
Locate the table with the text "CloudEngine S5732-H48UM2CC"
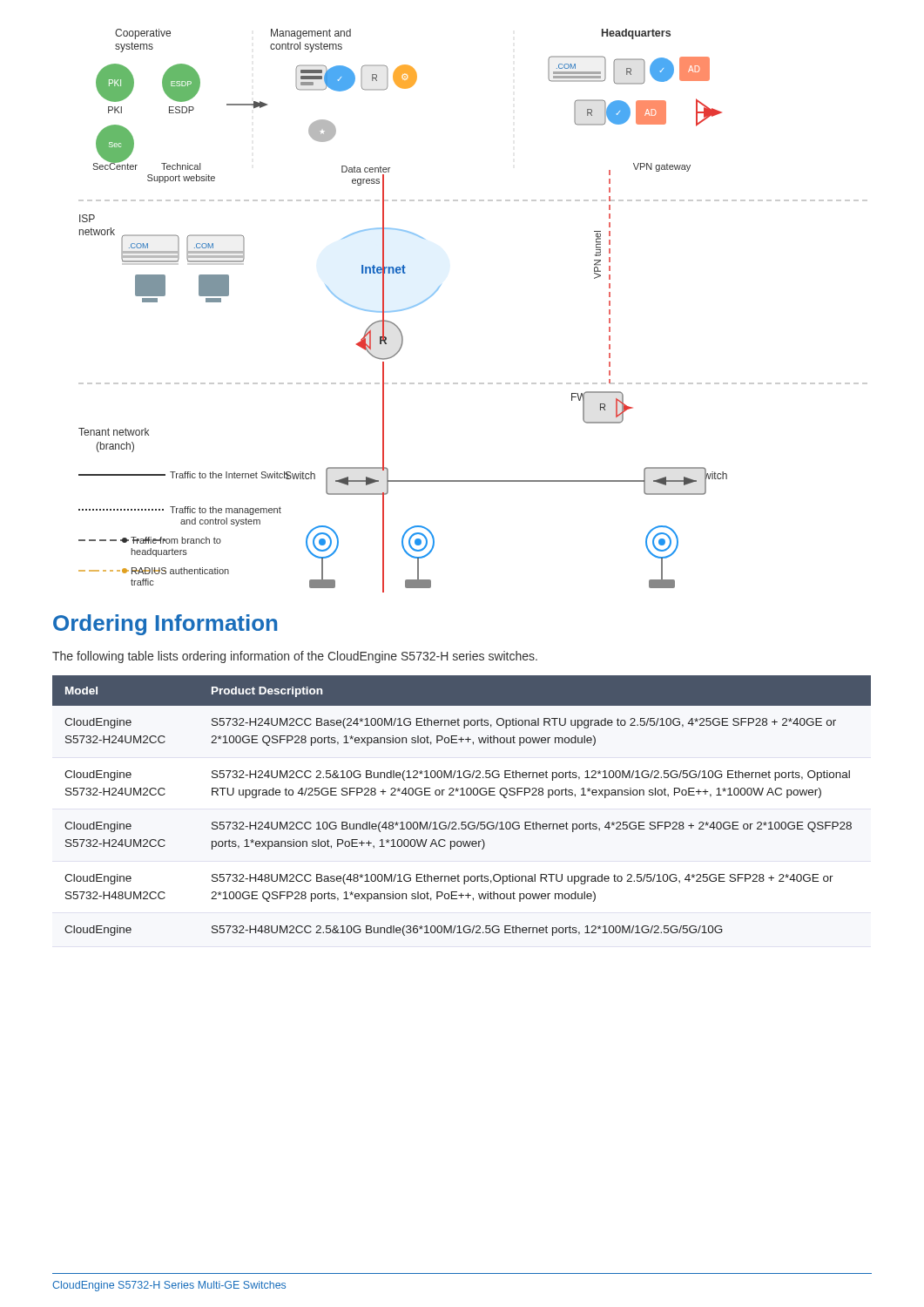point(462,811)
